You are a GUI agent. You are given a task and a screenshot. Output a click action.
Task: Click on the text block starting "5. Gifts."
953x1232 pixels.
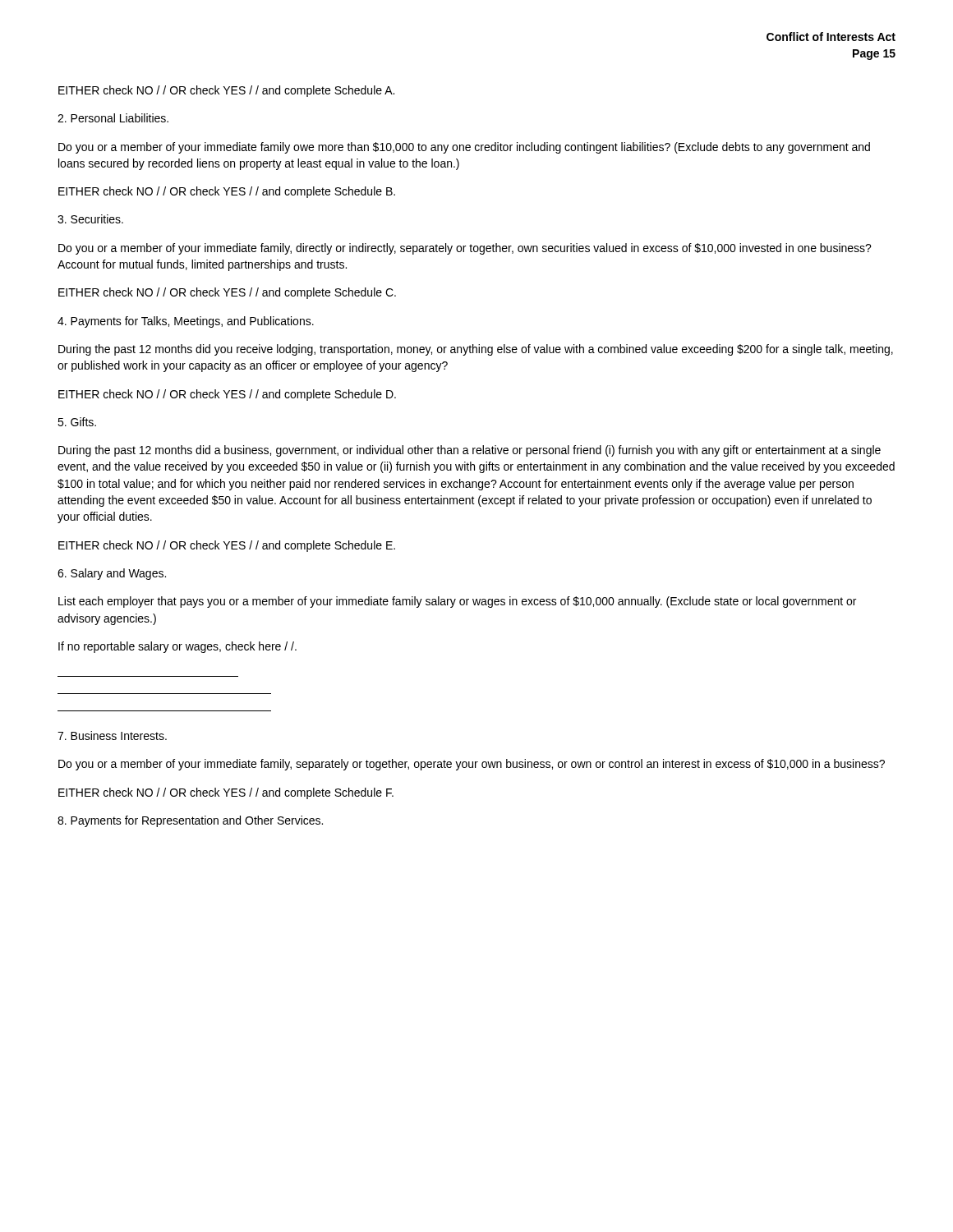77,422
